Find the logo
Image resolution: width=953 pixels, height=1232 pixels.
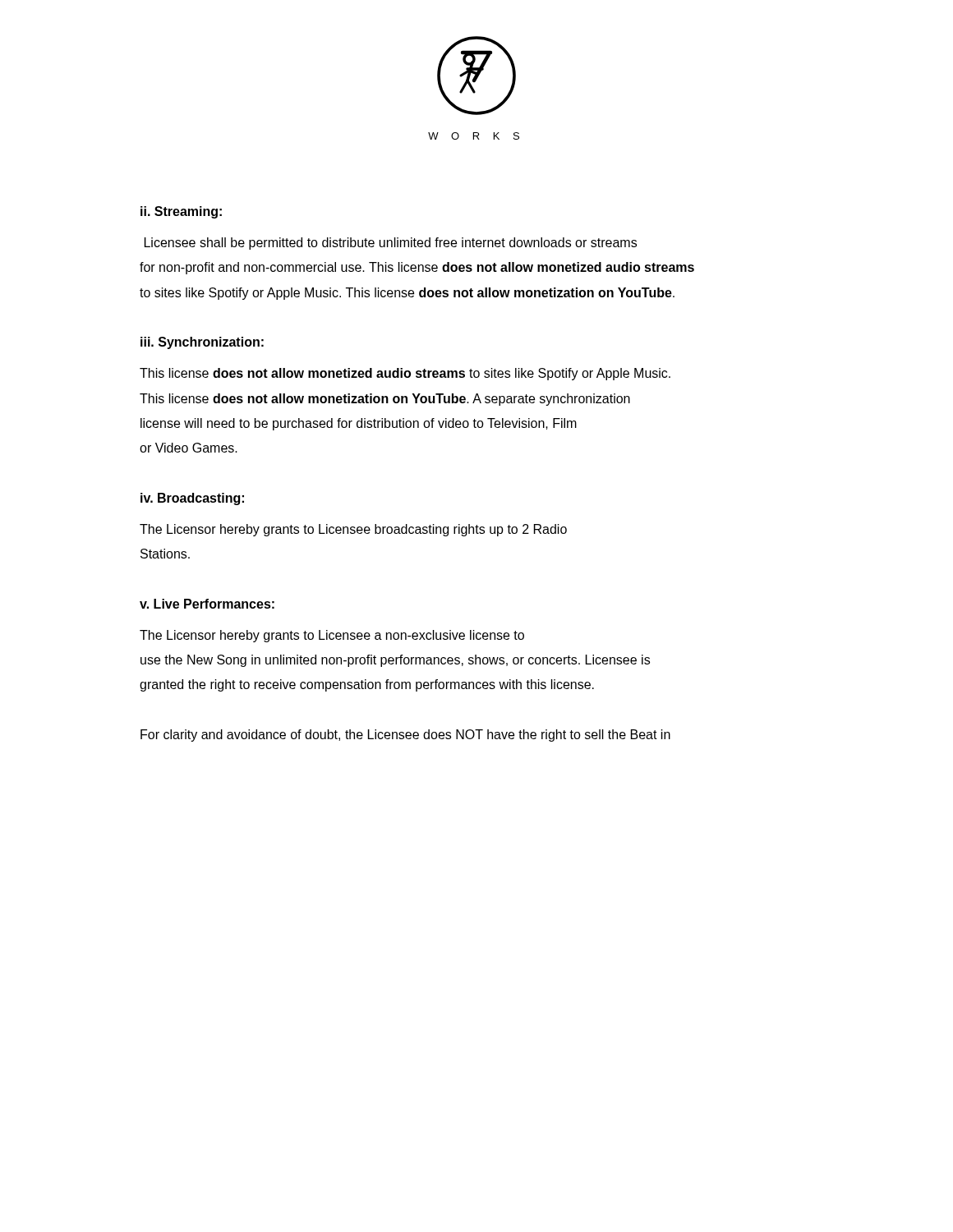pyautogui.click(x=476, y=71)
